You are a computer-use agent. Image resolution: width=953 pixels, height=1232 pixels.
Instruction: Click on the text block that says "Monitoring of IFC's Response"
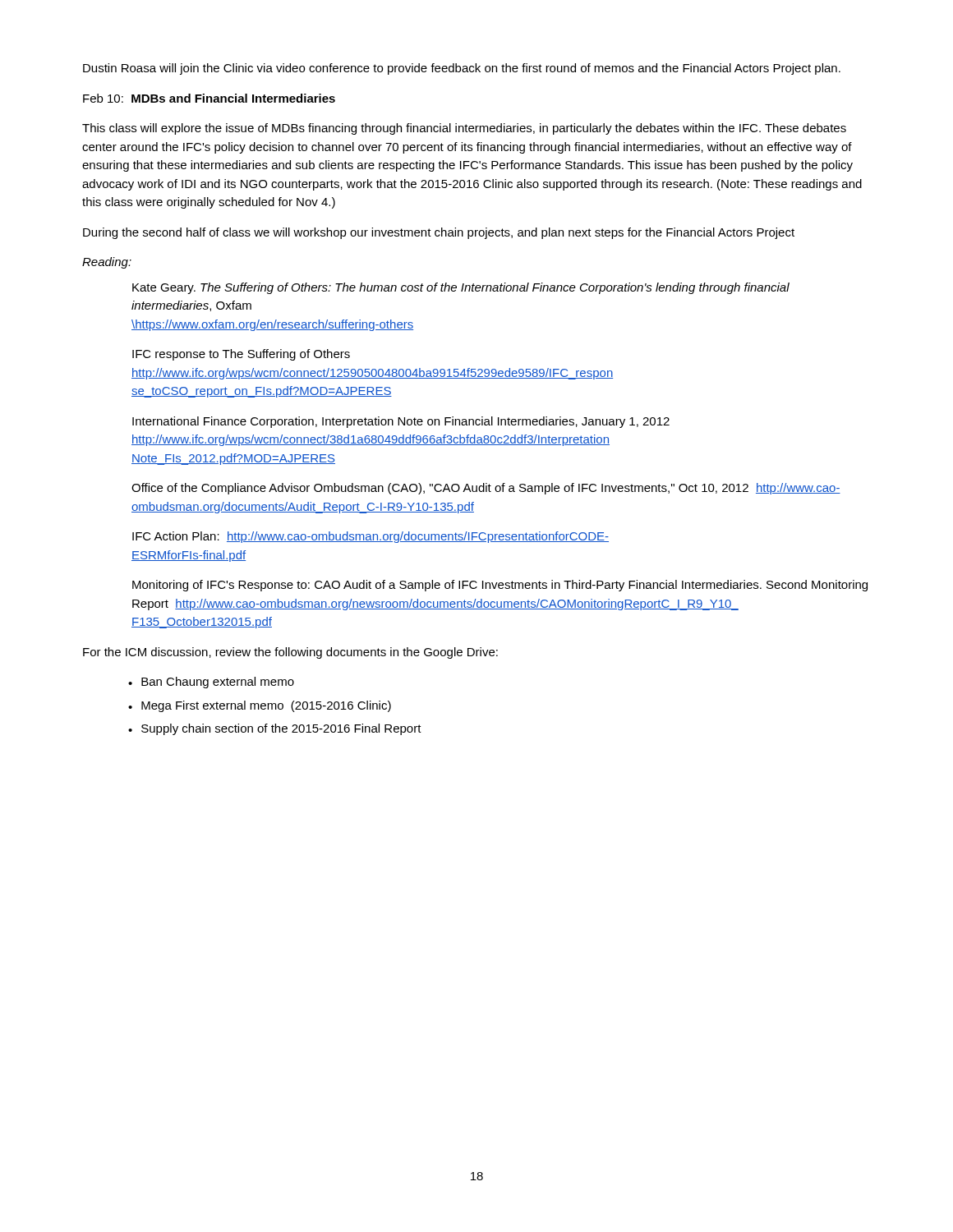pyautogui.click(x=500, y=603)
